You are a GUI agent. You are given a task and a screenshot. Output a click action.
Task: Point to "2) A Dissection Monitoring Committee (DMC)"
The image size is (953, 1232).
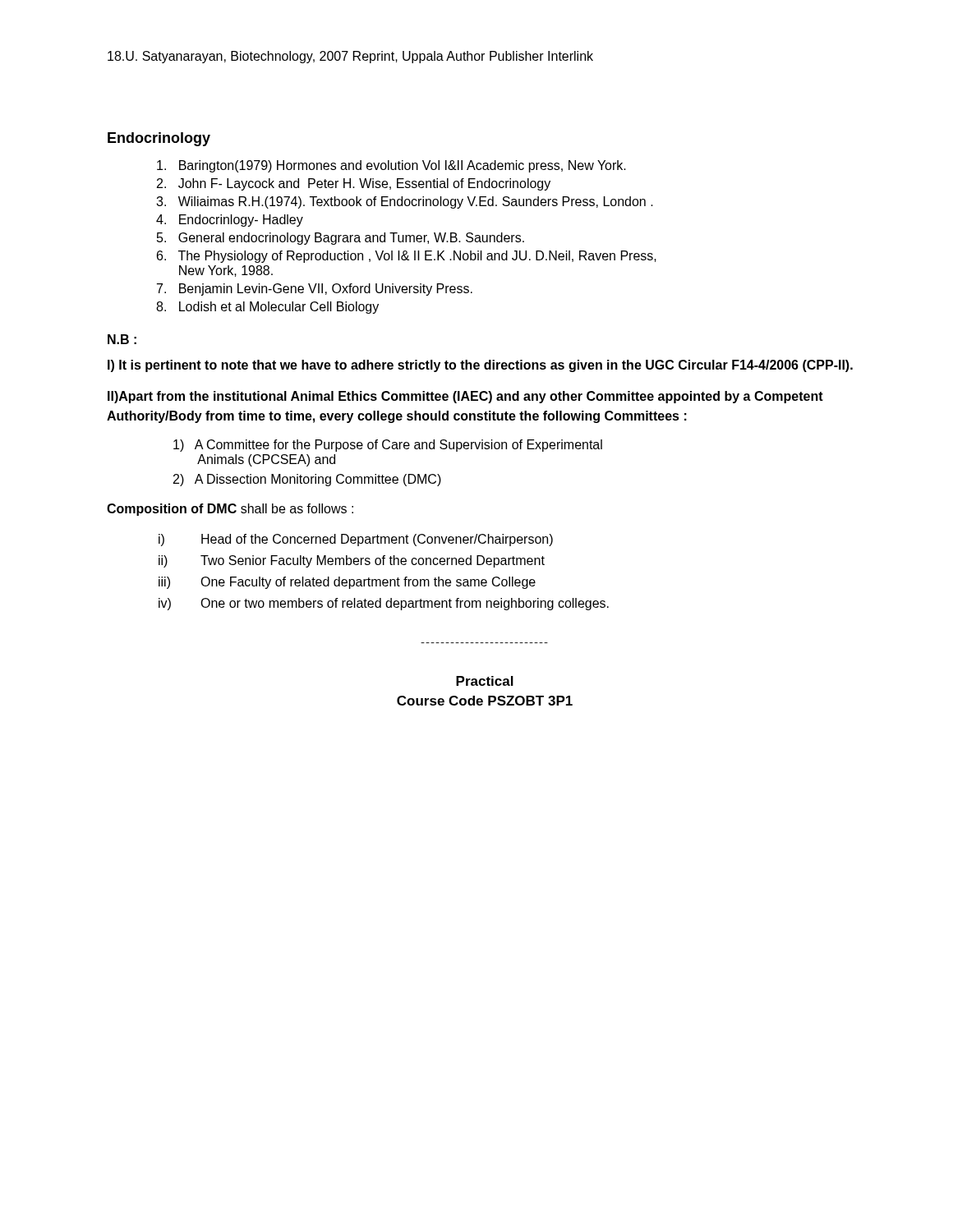coord(307,479)
